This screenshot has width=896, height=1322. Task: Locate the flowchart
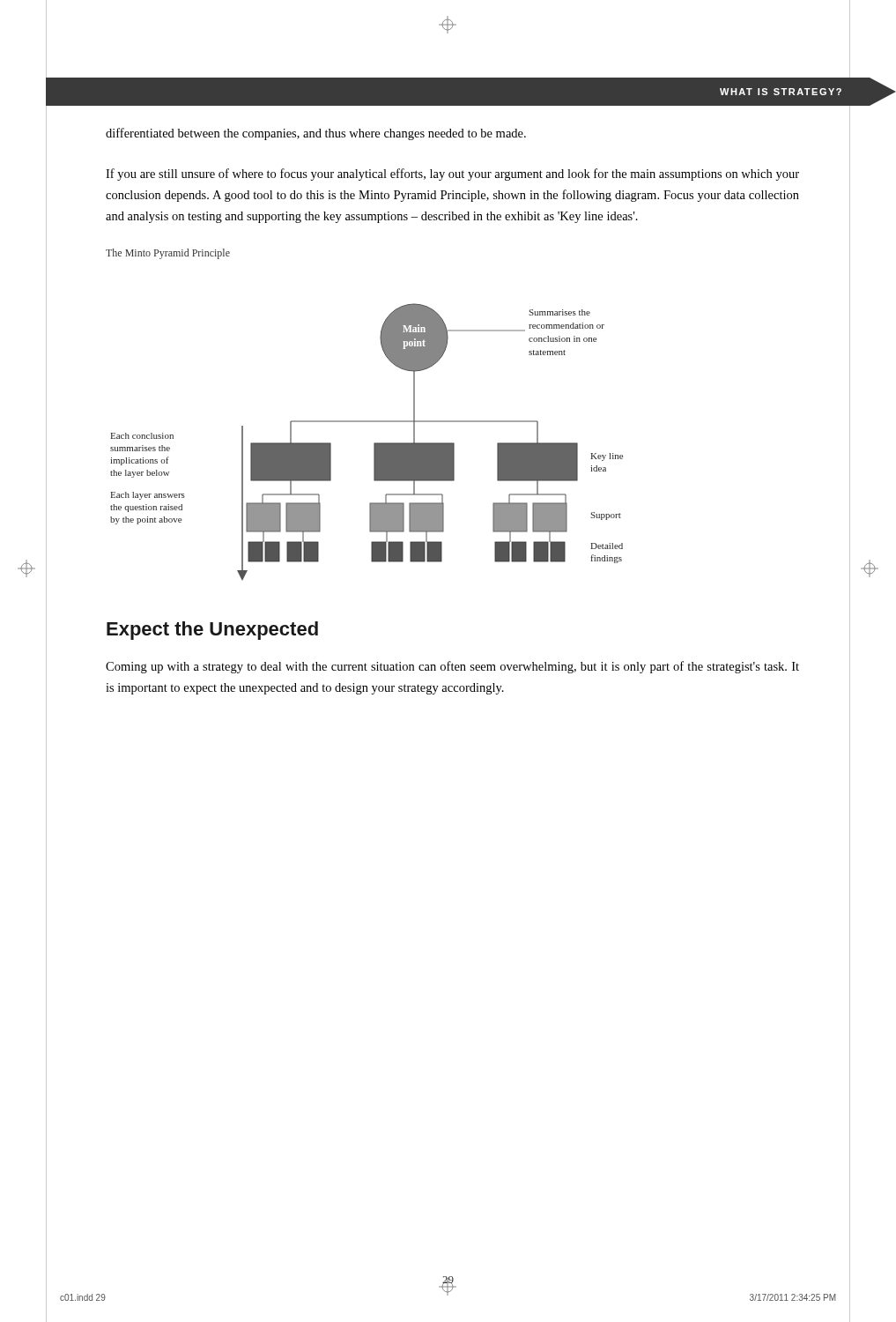(449, 430)
